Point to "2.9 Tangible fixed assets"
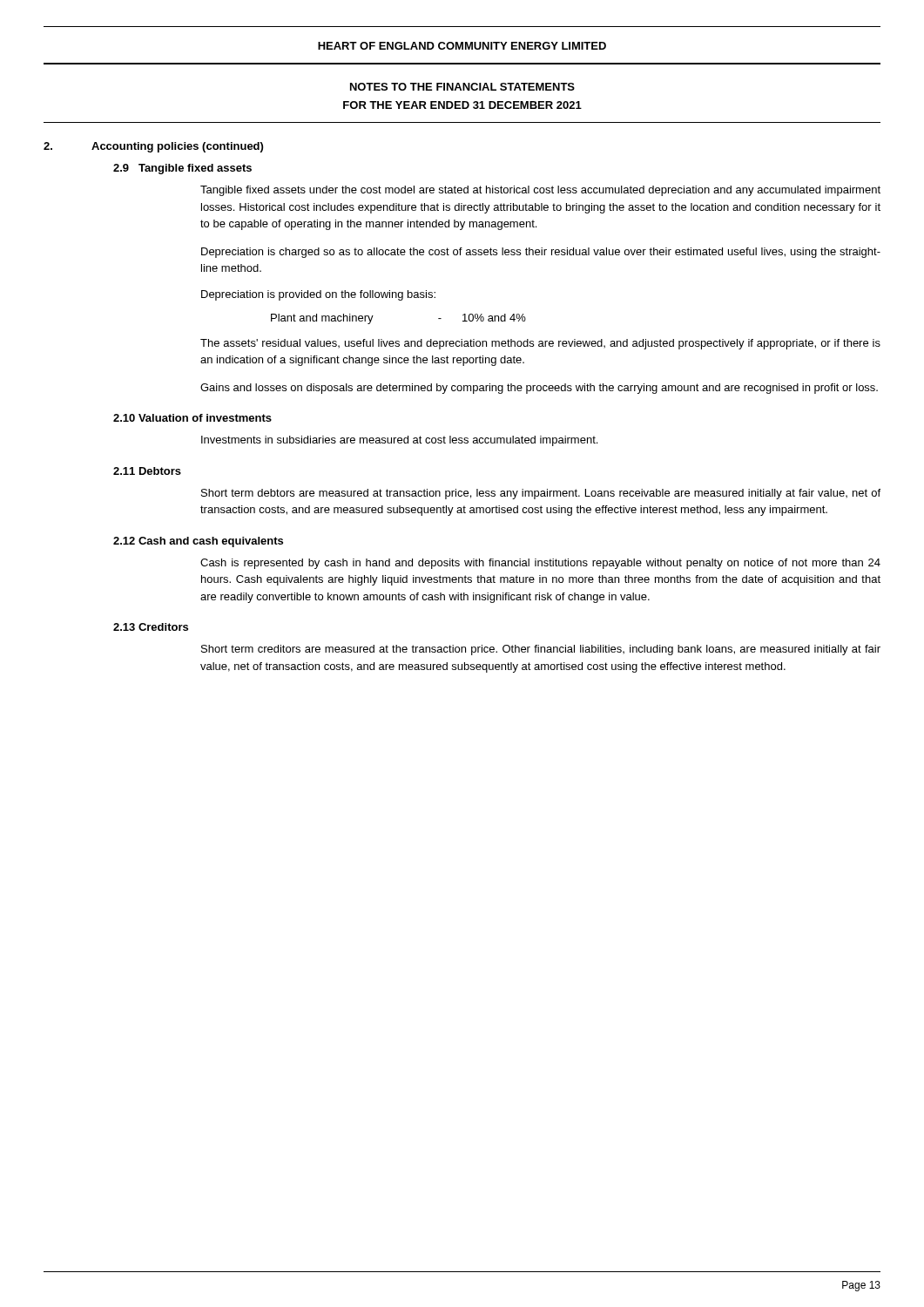 pos(183,168)
